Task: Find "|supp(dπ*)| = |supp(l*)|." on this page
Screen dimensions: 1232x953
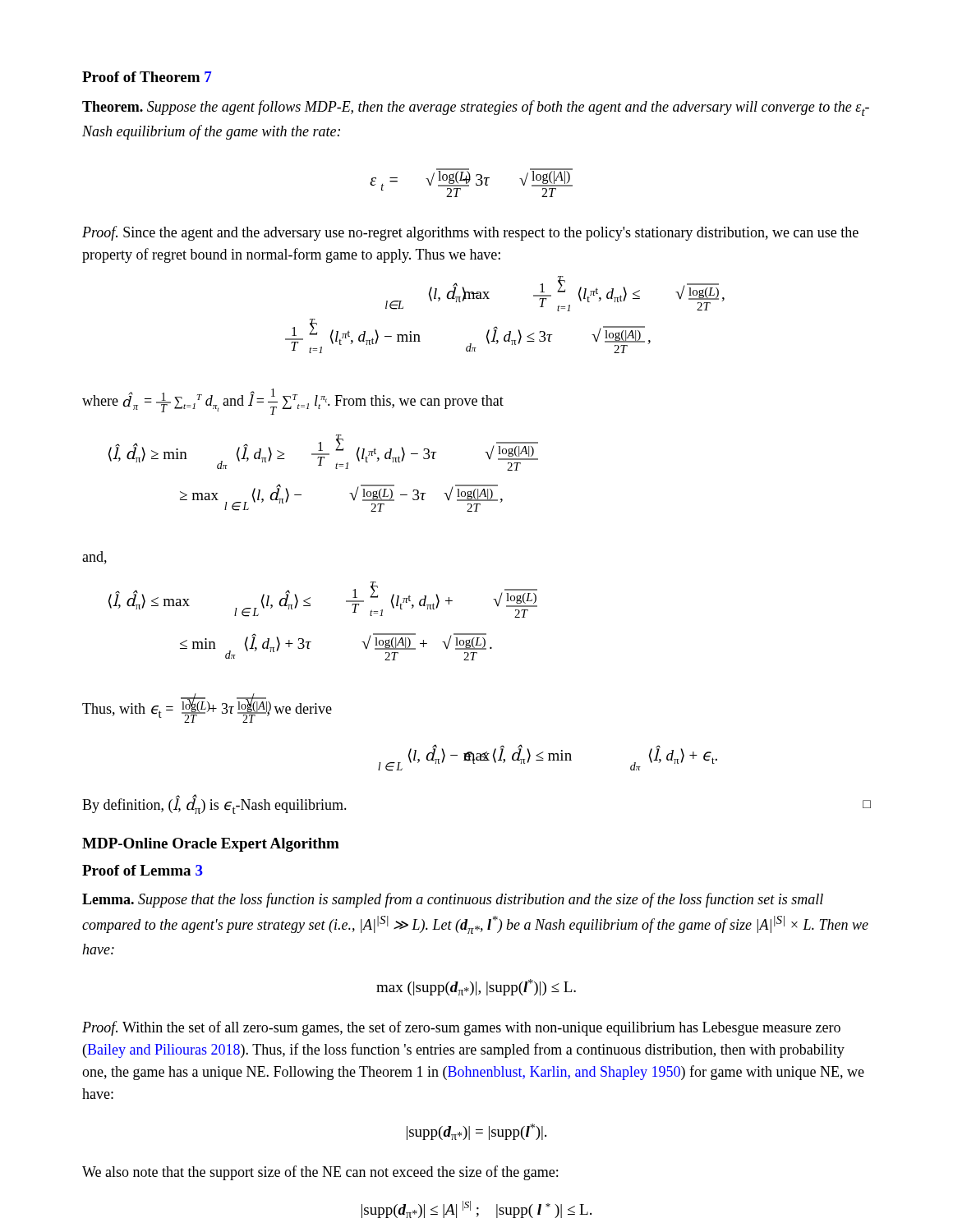Action: click(x=476, y=1130)
